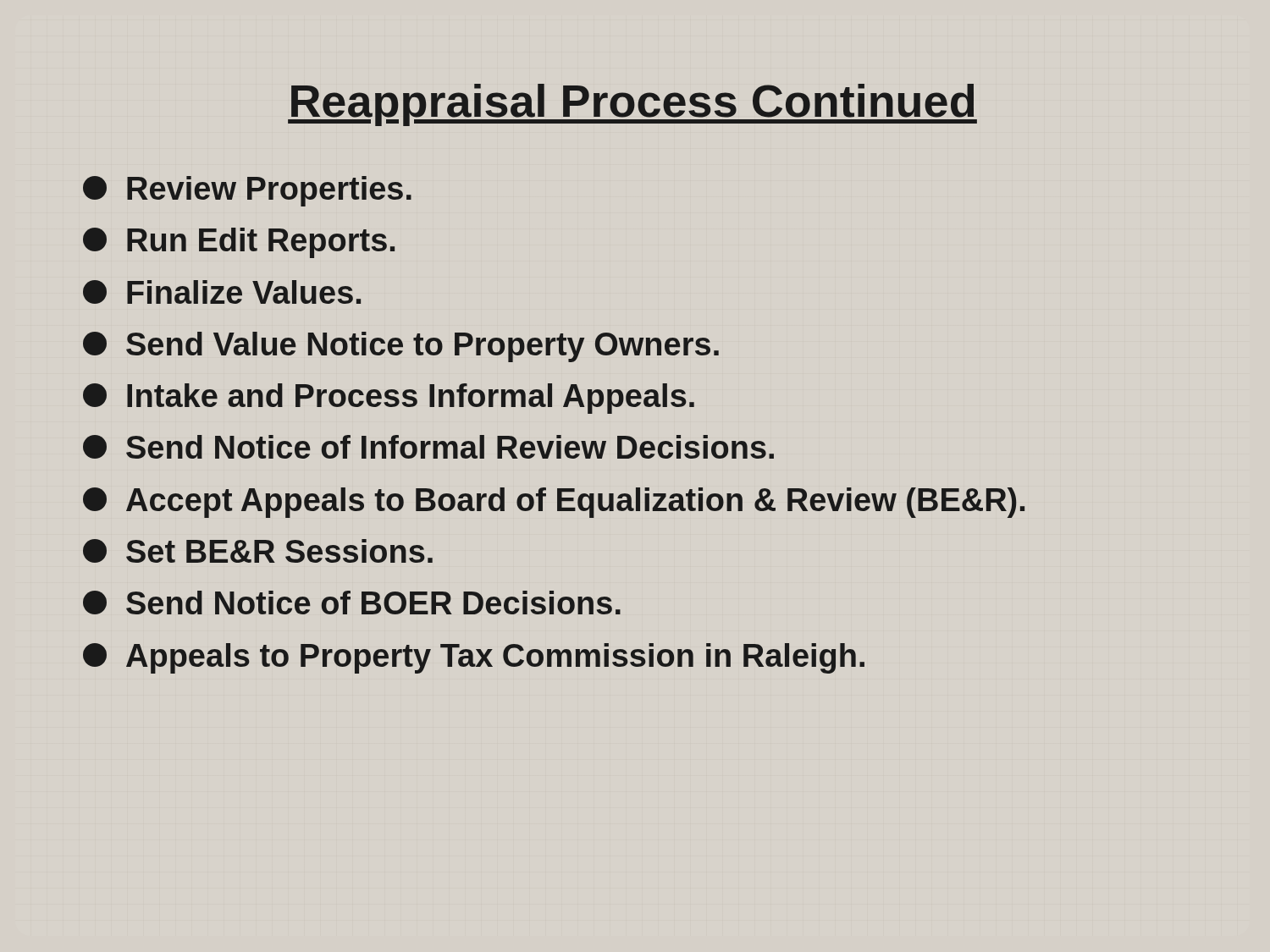Find the list item that reads "Appeals to Property Tax"
The height and width of the screenshot is (952, 1270).
475,656
